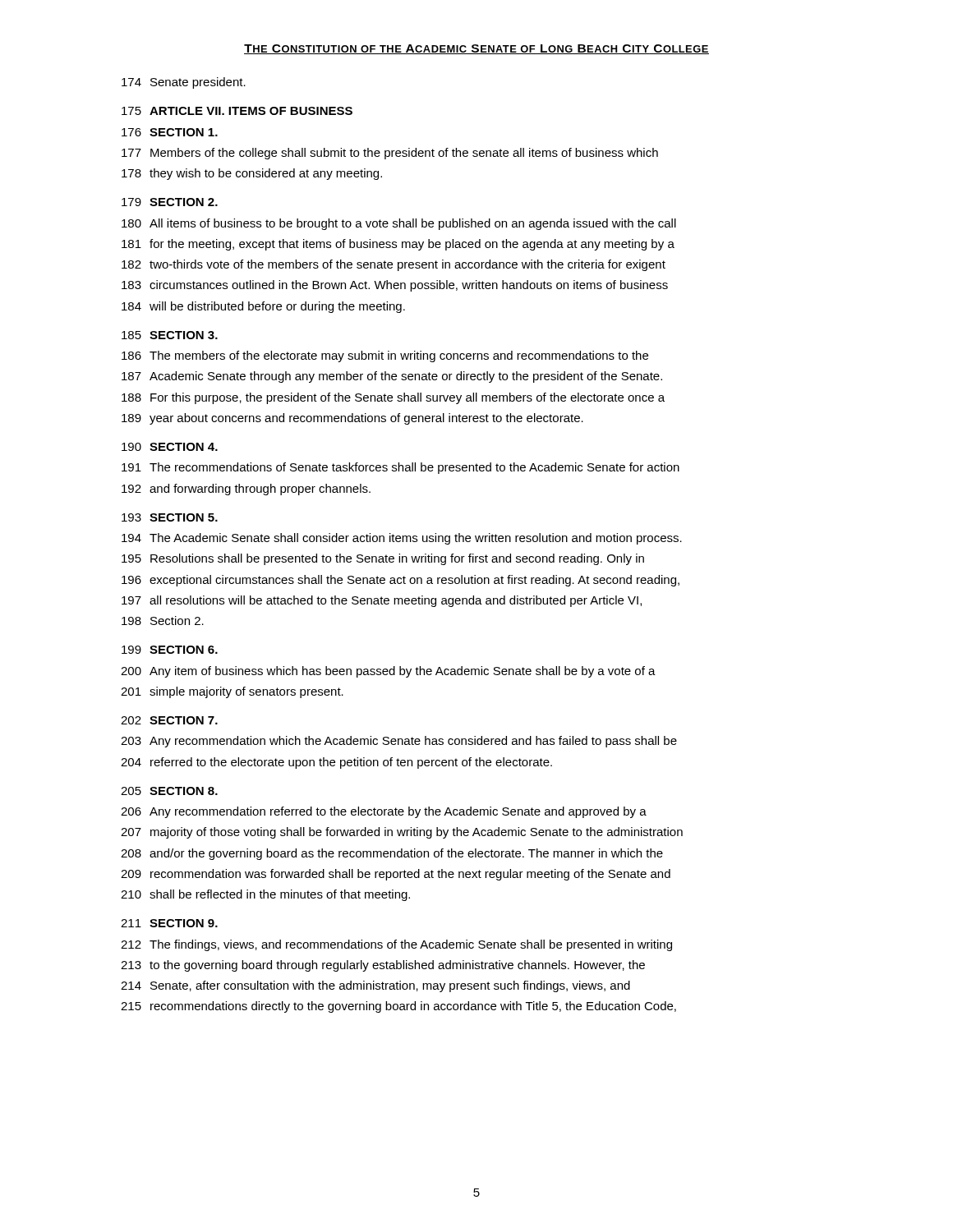Viewport: 953px width, 1232px height.
Task: Locate the text that reads "201 simple majority of senators present."
Action: (232, 692)
